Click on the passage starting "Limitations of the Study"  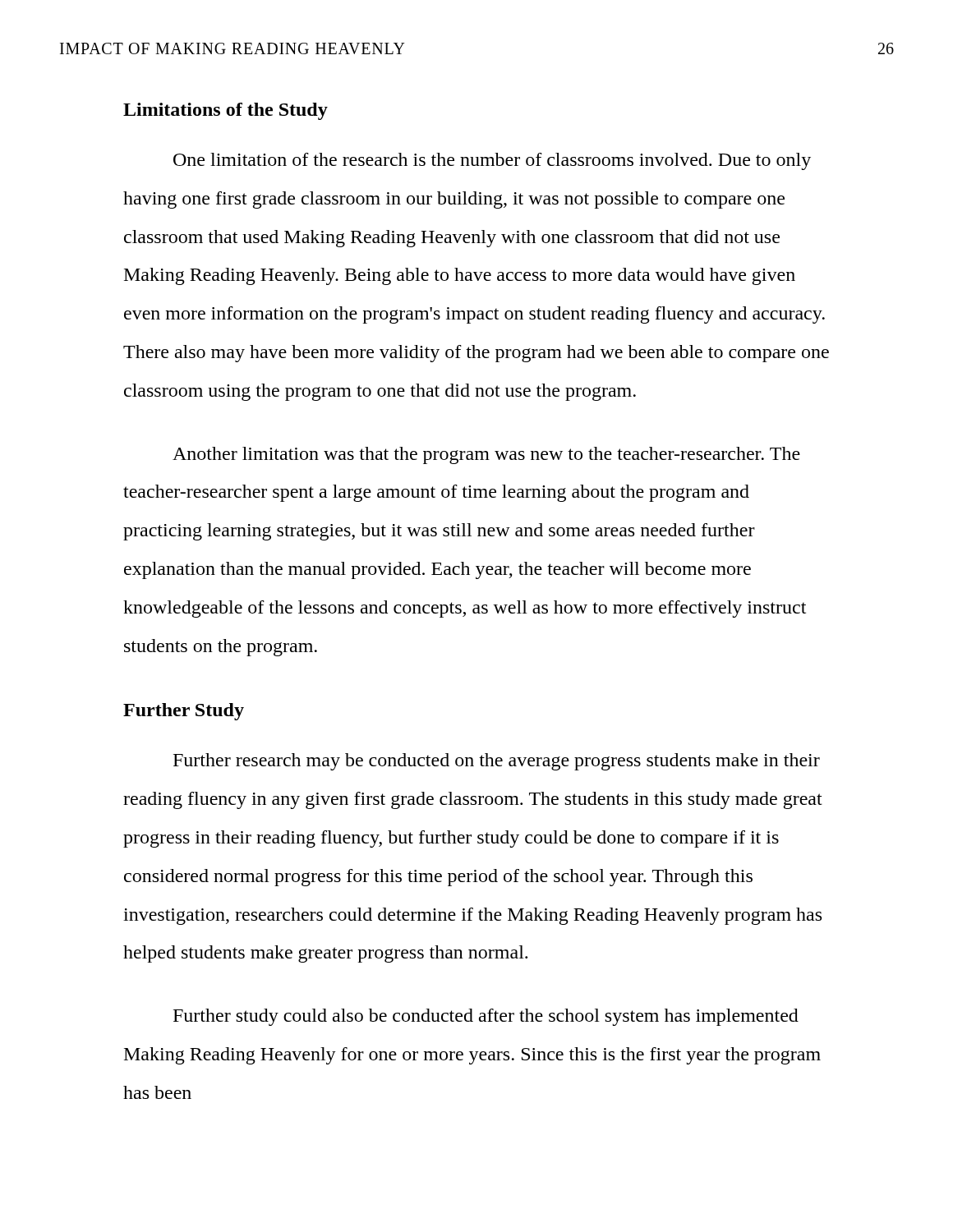tap(225, 110)
